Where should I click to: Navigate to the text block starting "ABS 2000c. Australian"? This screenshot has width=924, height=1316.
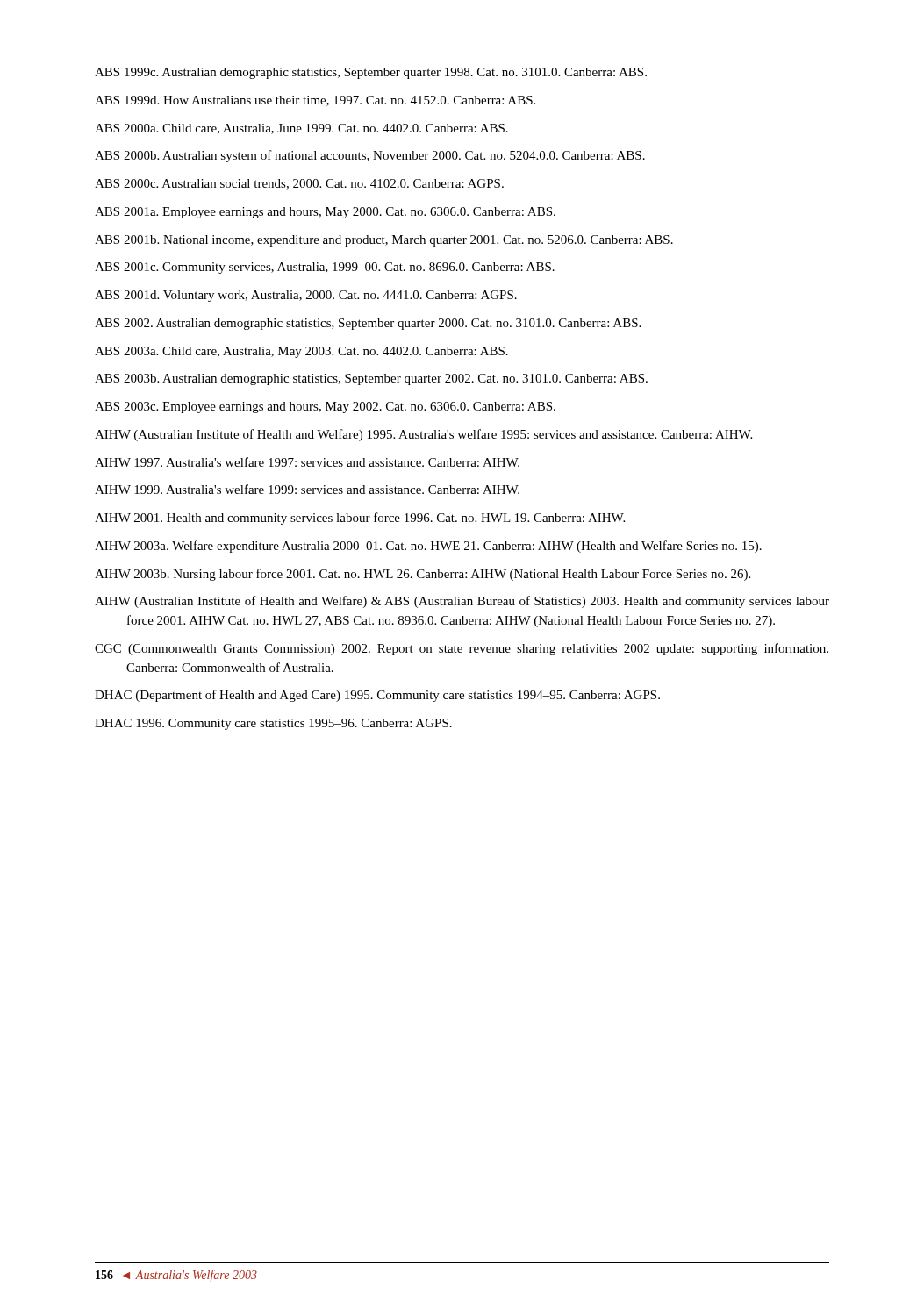[x=300, y=183]
